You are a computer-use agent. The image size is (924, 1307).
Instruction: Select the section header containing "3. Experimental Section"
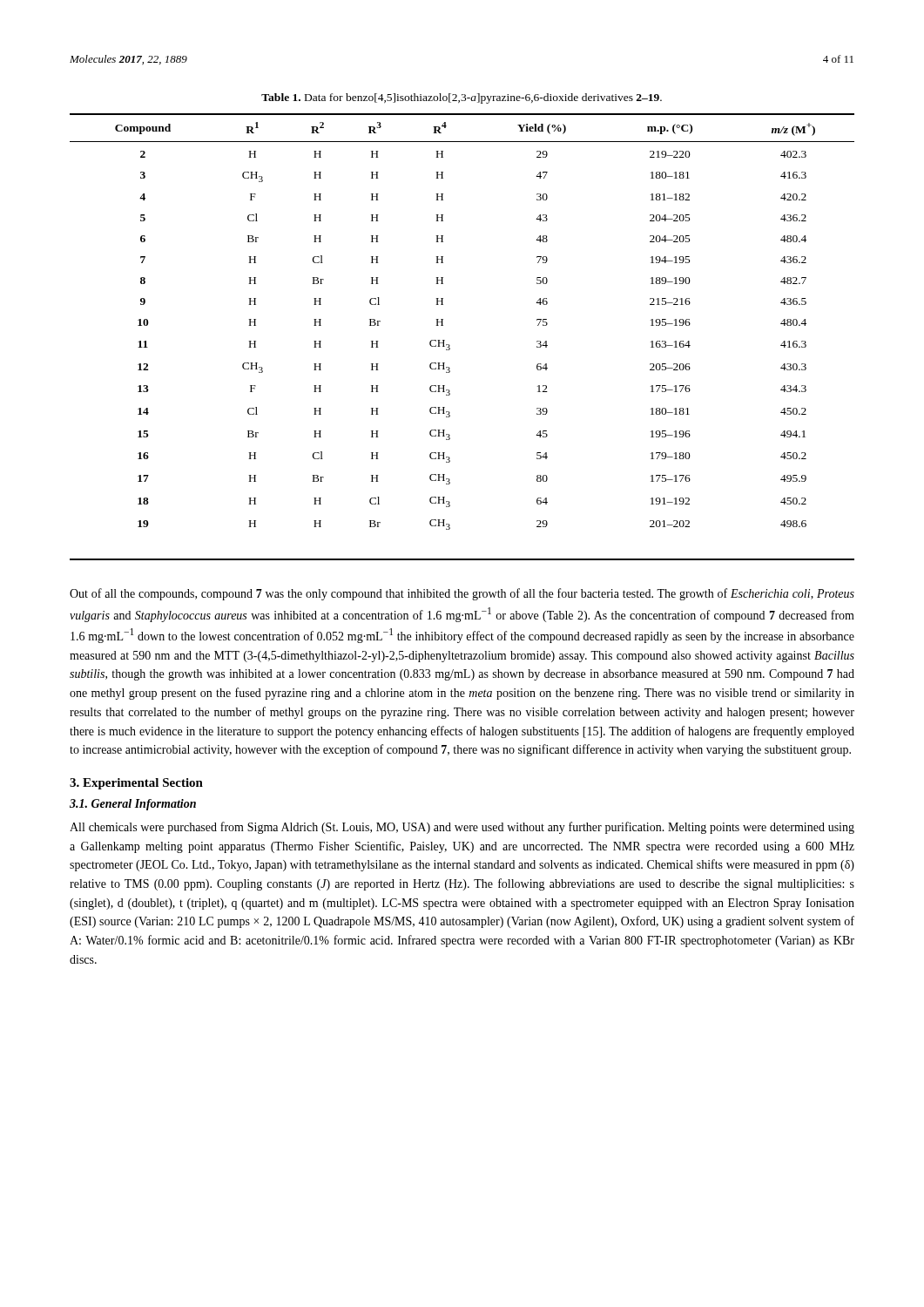click(x=136, y=782)
